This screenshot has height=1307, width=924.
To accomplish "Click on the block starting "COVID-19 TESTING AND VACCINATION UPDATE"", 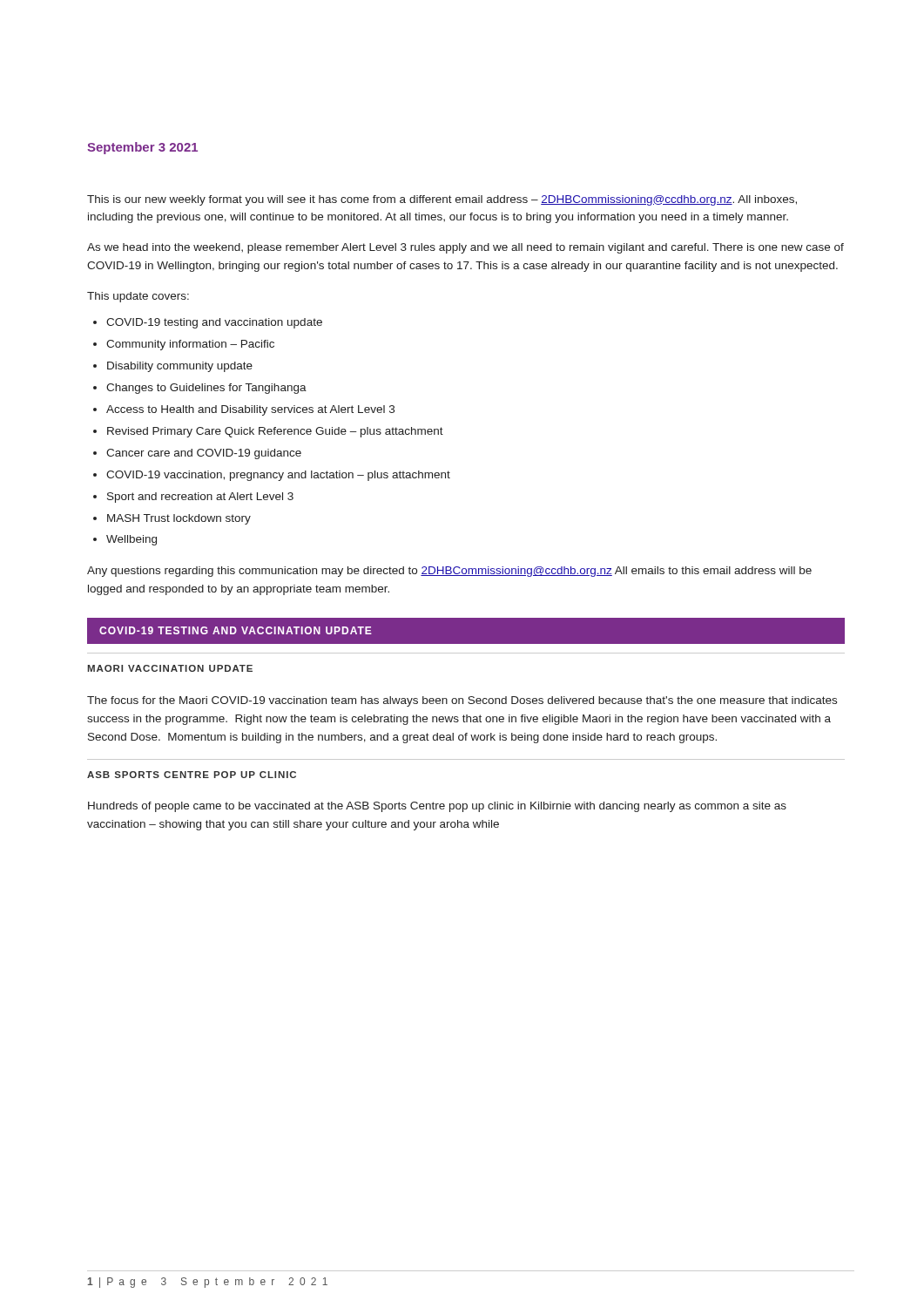I will click(236, 630).
